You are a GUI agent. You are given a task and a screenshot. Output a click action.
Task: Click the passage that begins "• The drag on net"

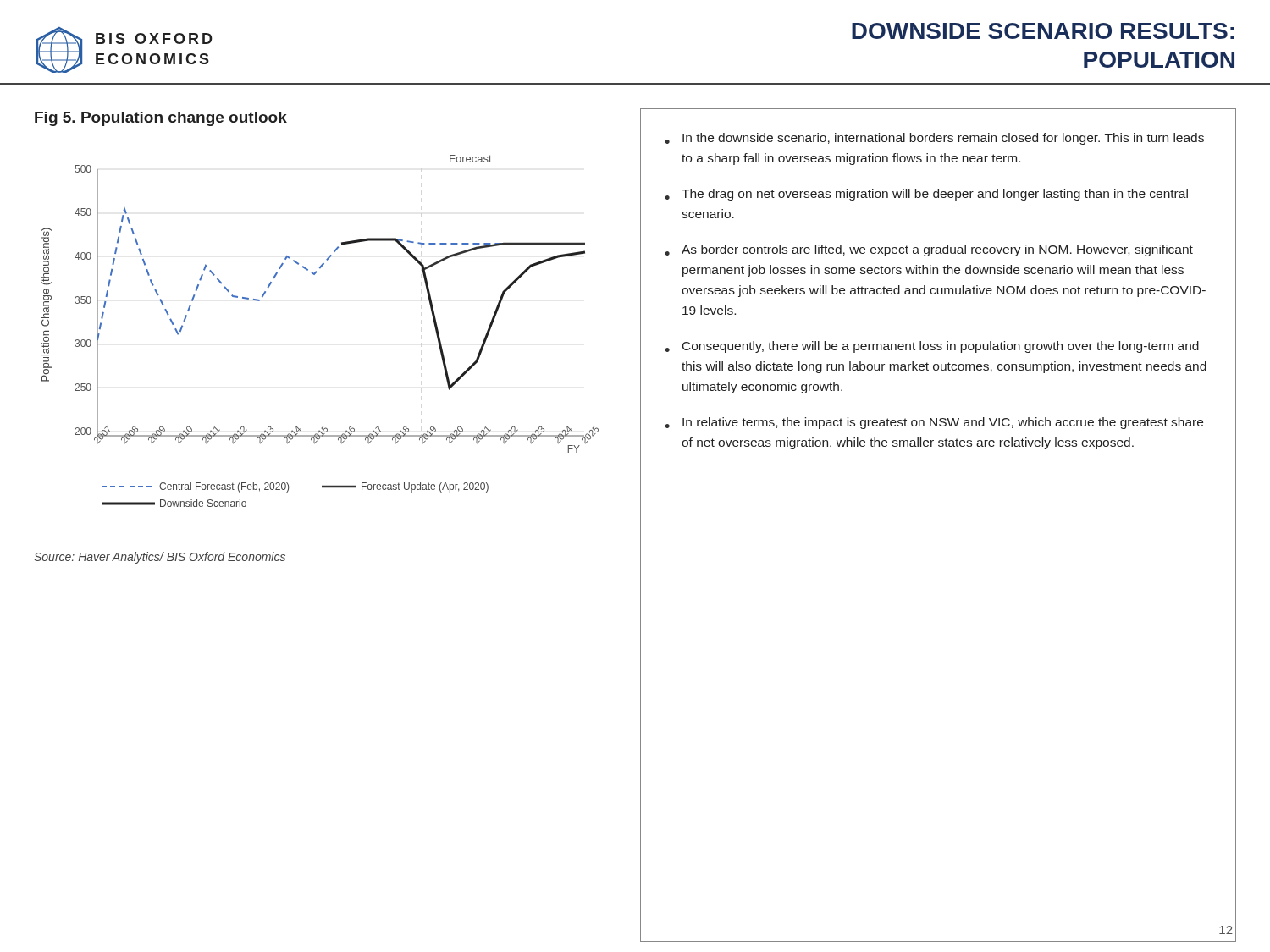click(x=938, y=204)
